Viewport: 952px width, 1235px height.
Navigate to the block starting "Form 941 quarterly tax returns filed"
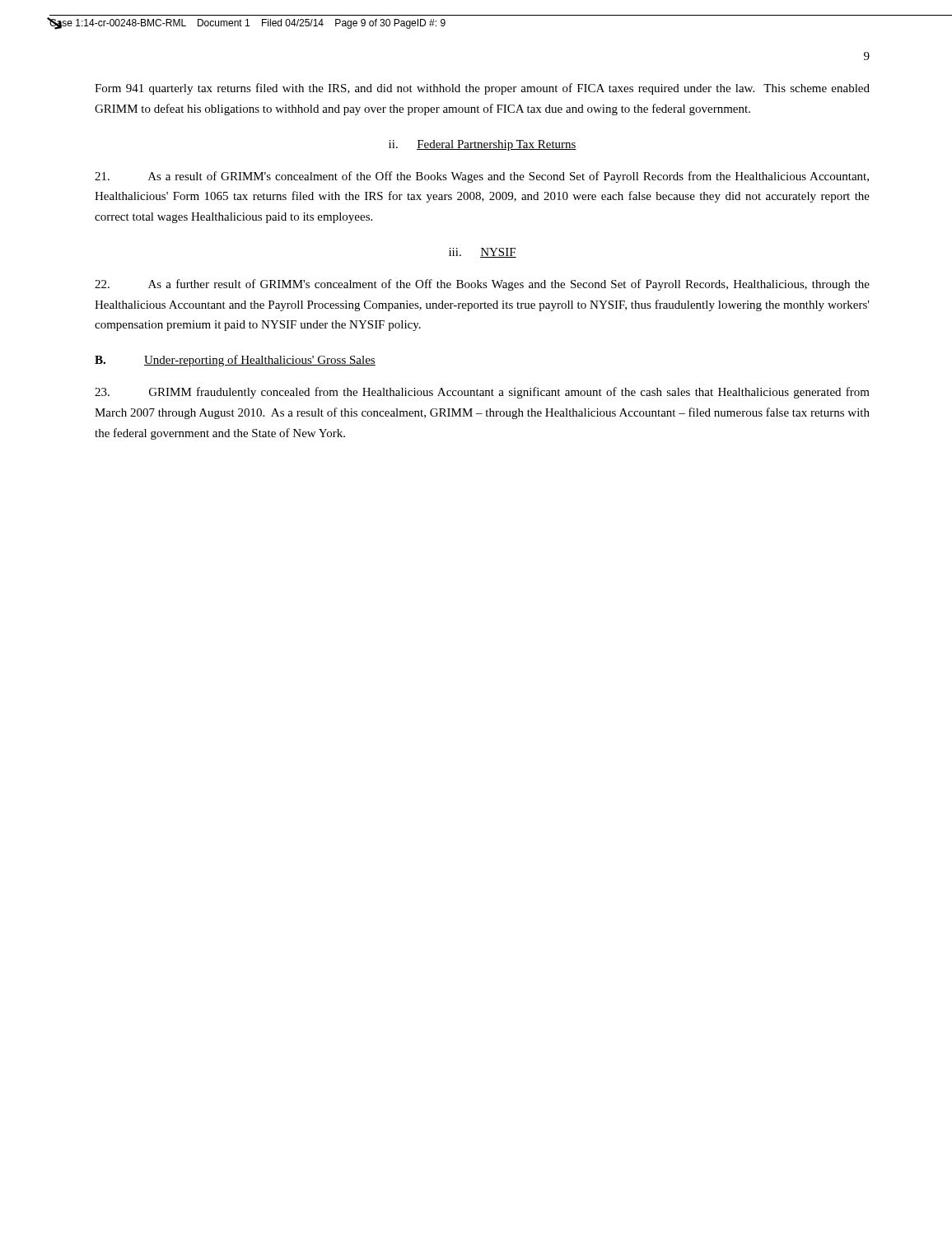pos(482,98)
